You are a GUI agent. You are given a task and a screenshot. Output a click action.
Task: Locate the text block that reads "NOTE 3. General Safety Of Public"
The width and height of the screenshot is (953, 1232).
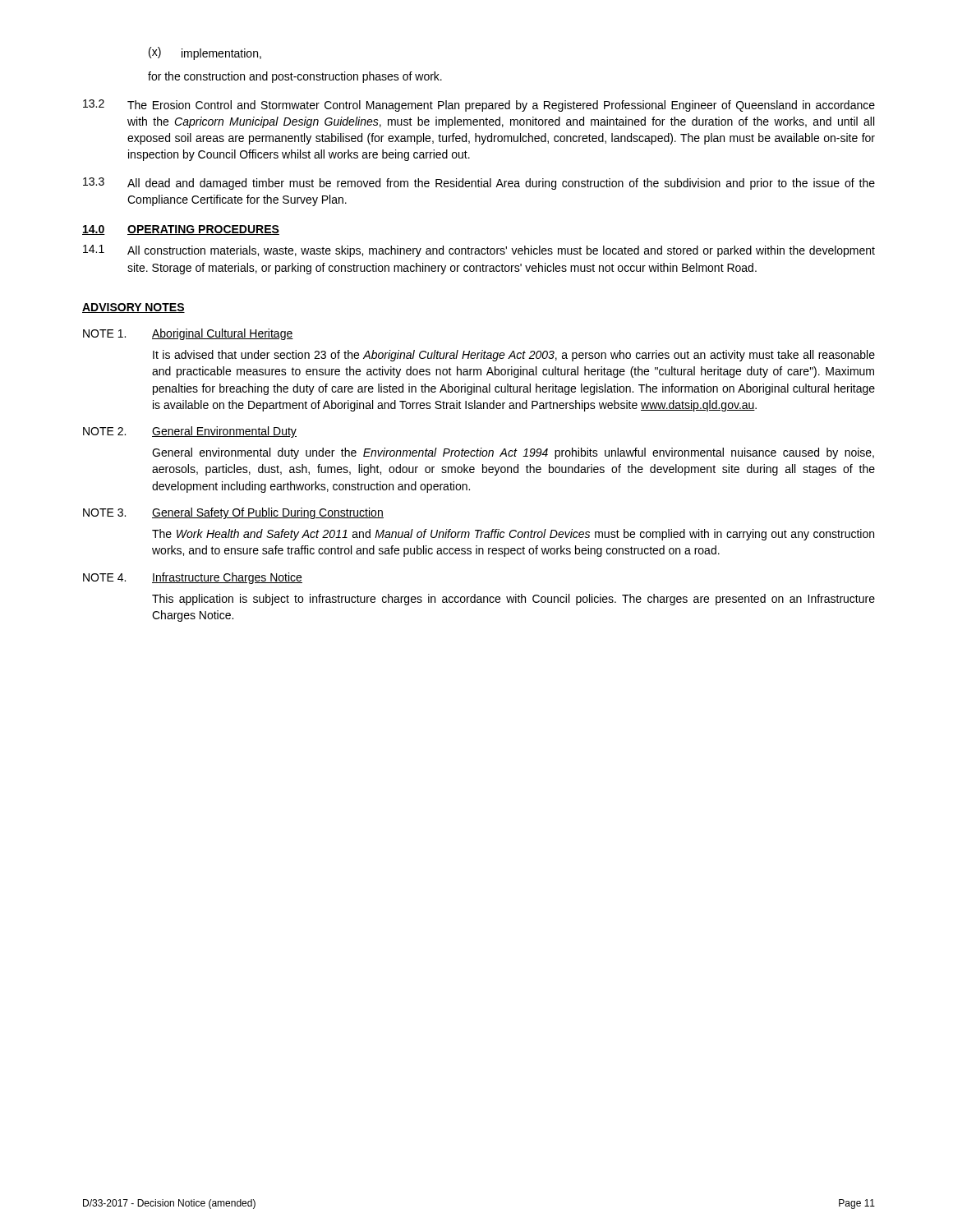click(x=233, y=513)
